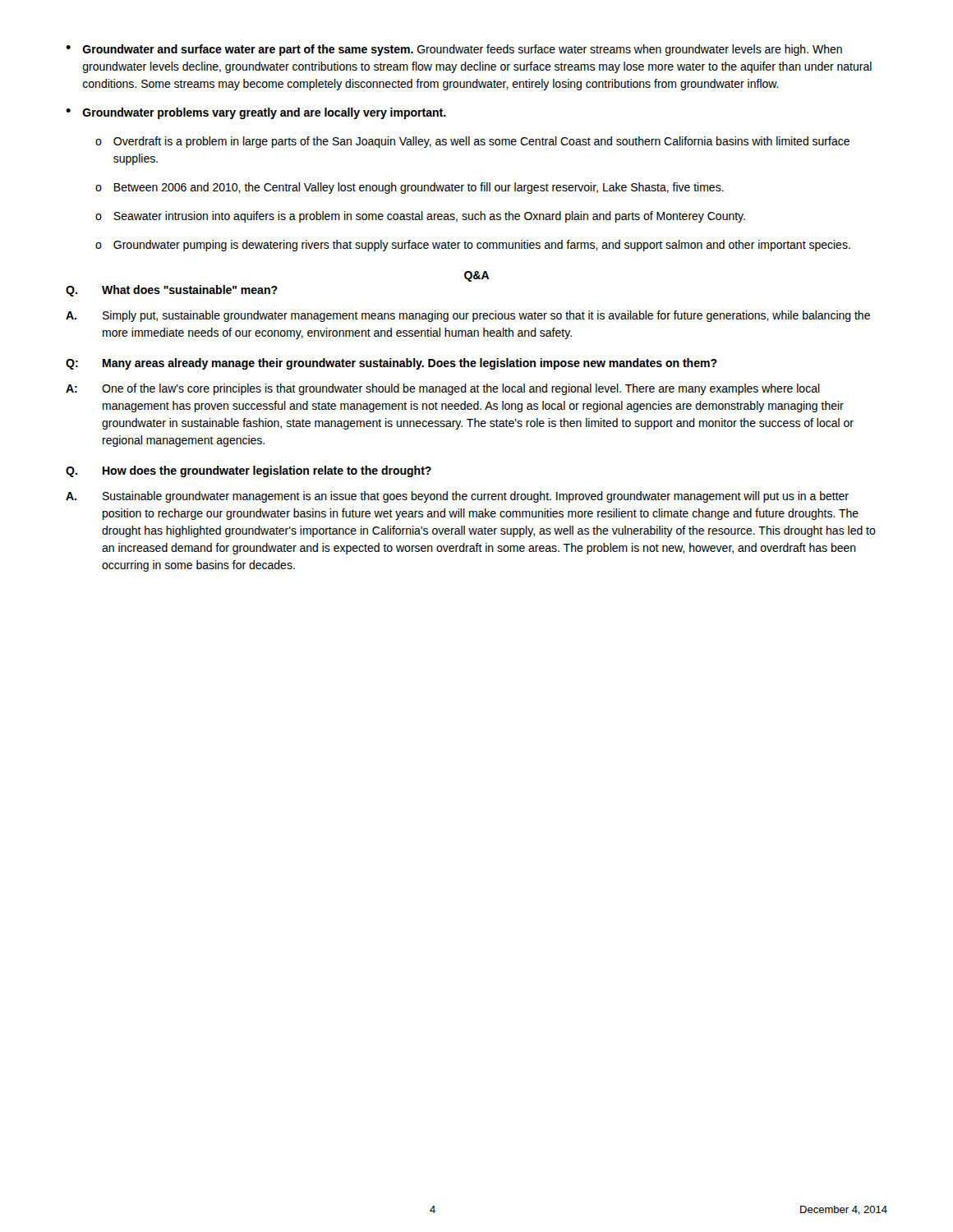The image size is (953, 1232).
Task: Click on the element starting "A. Simply put, sustainable"
Action: 476,324
